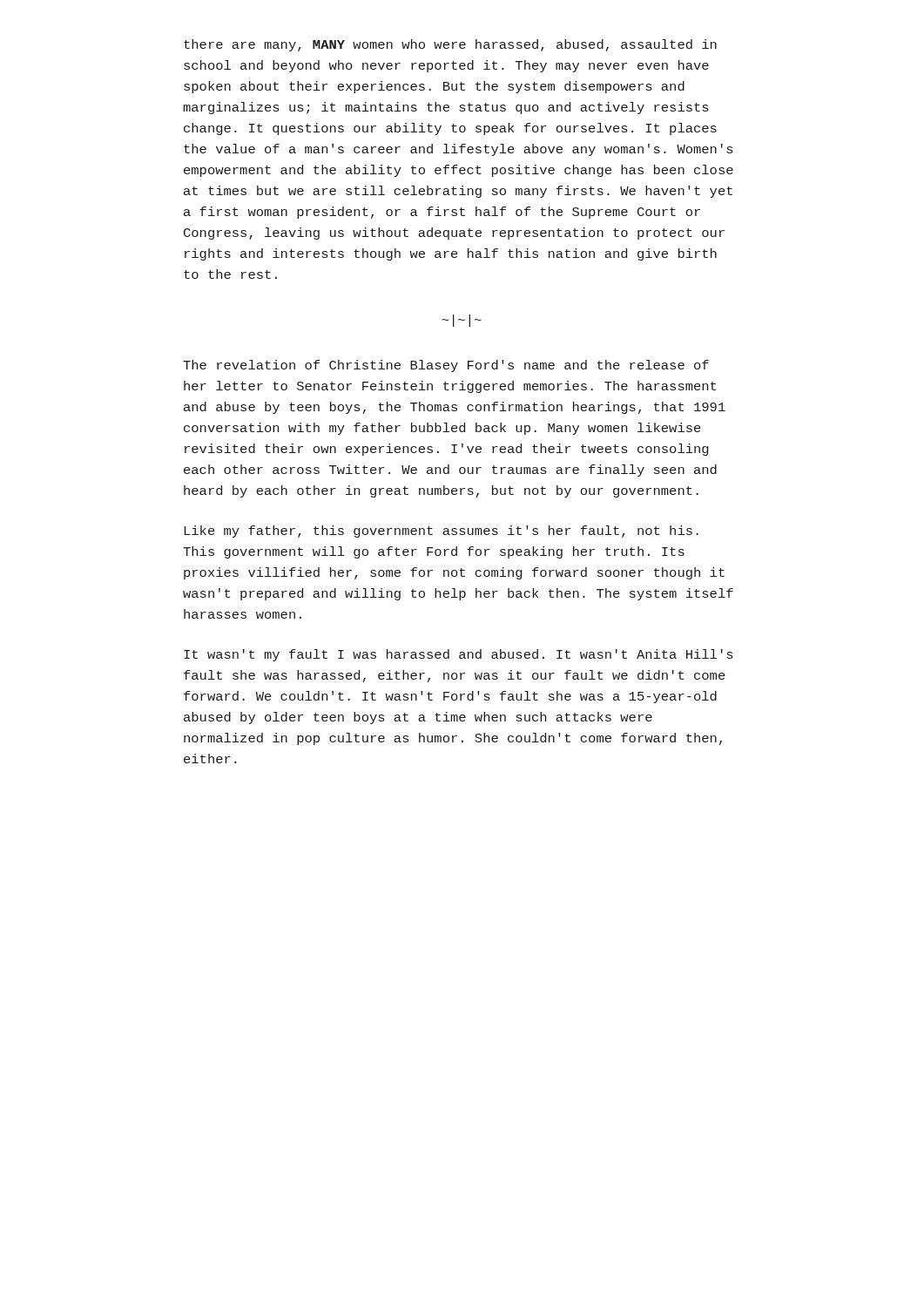924x1307 pixels.
Task: Find the block starting "The revelation of Christine Blasey Ford's"
Action: pos(454,429)
